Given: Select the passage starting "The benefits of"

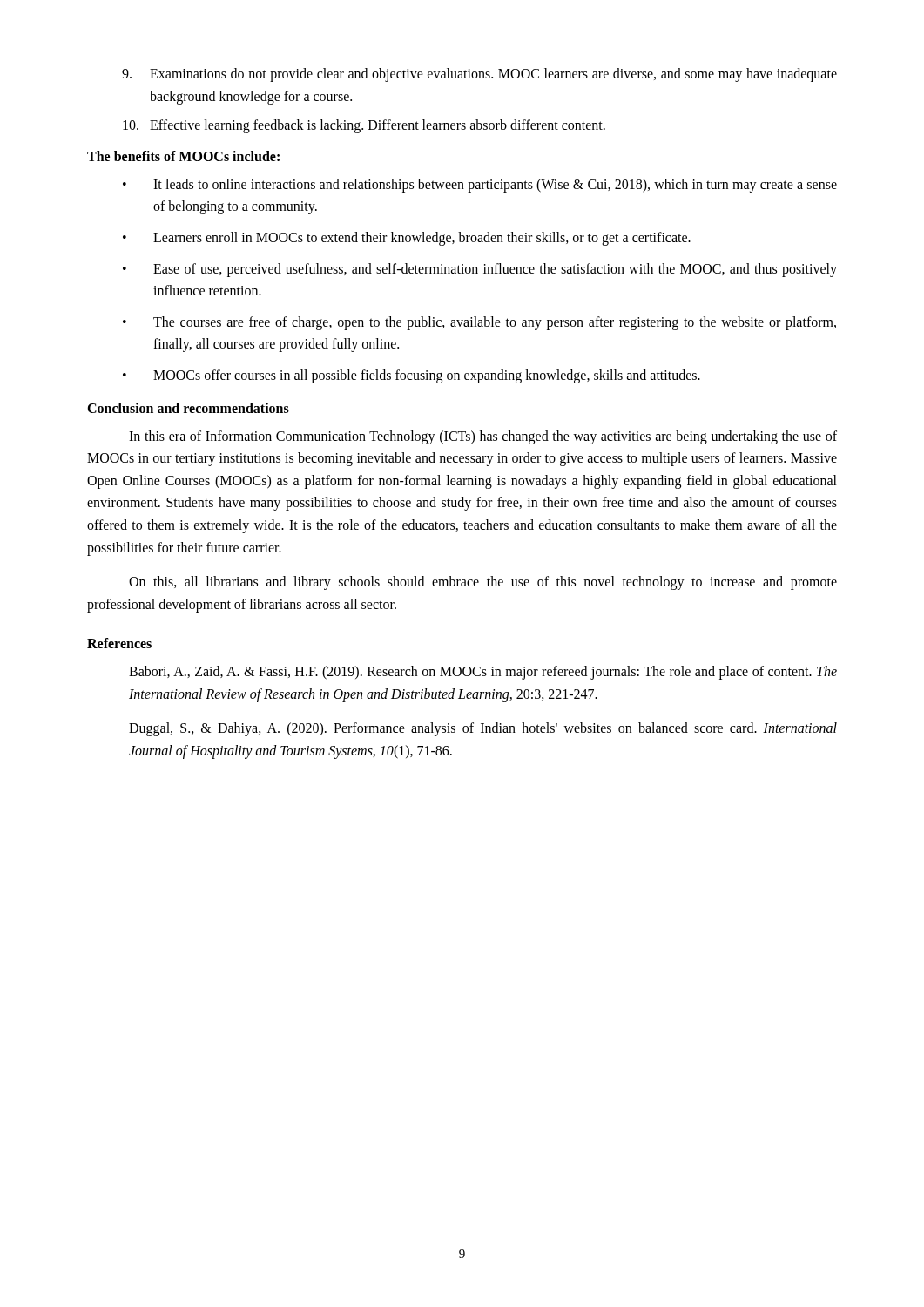Looking at the screenshot, I should (x=184, y=156).
